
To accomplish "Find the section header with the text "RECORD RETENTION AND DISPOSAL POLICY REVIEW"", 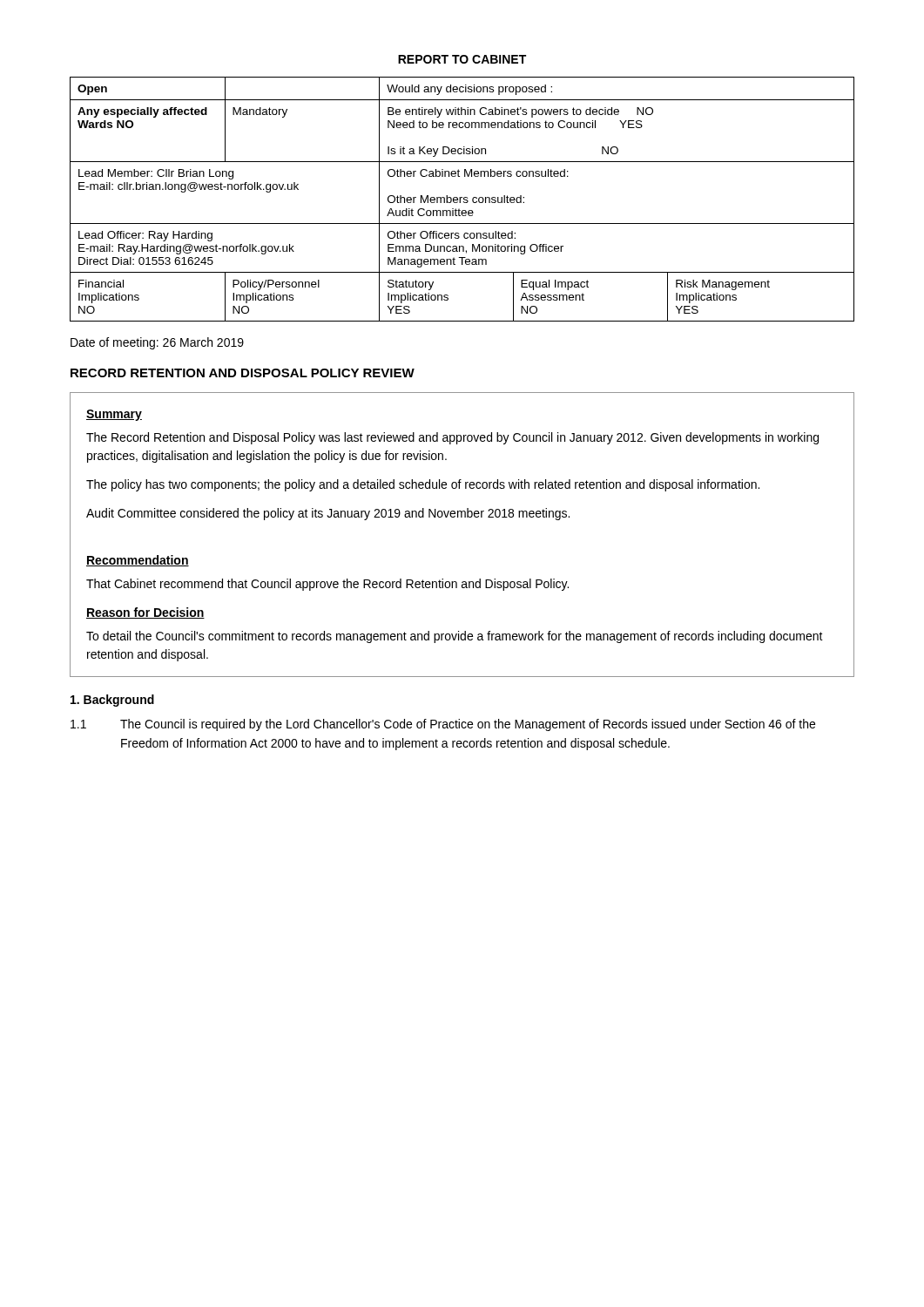I will [x=242, y=372].
